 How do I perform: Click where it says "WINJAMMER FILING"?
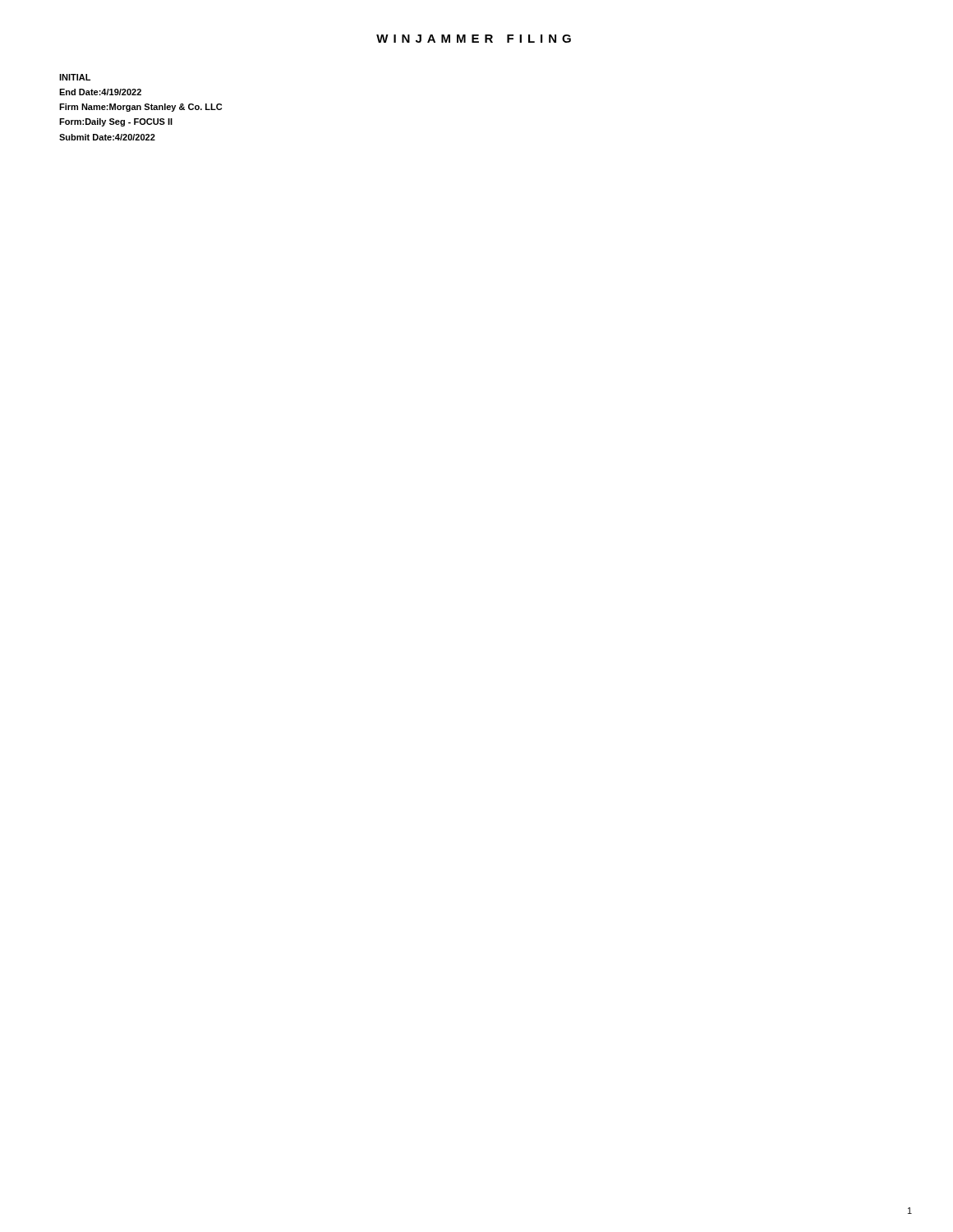pos(476,38)
